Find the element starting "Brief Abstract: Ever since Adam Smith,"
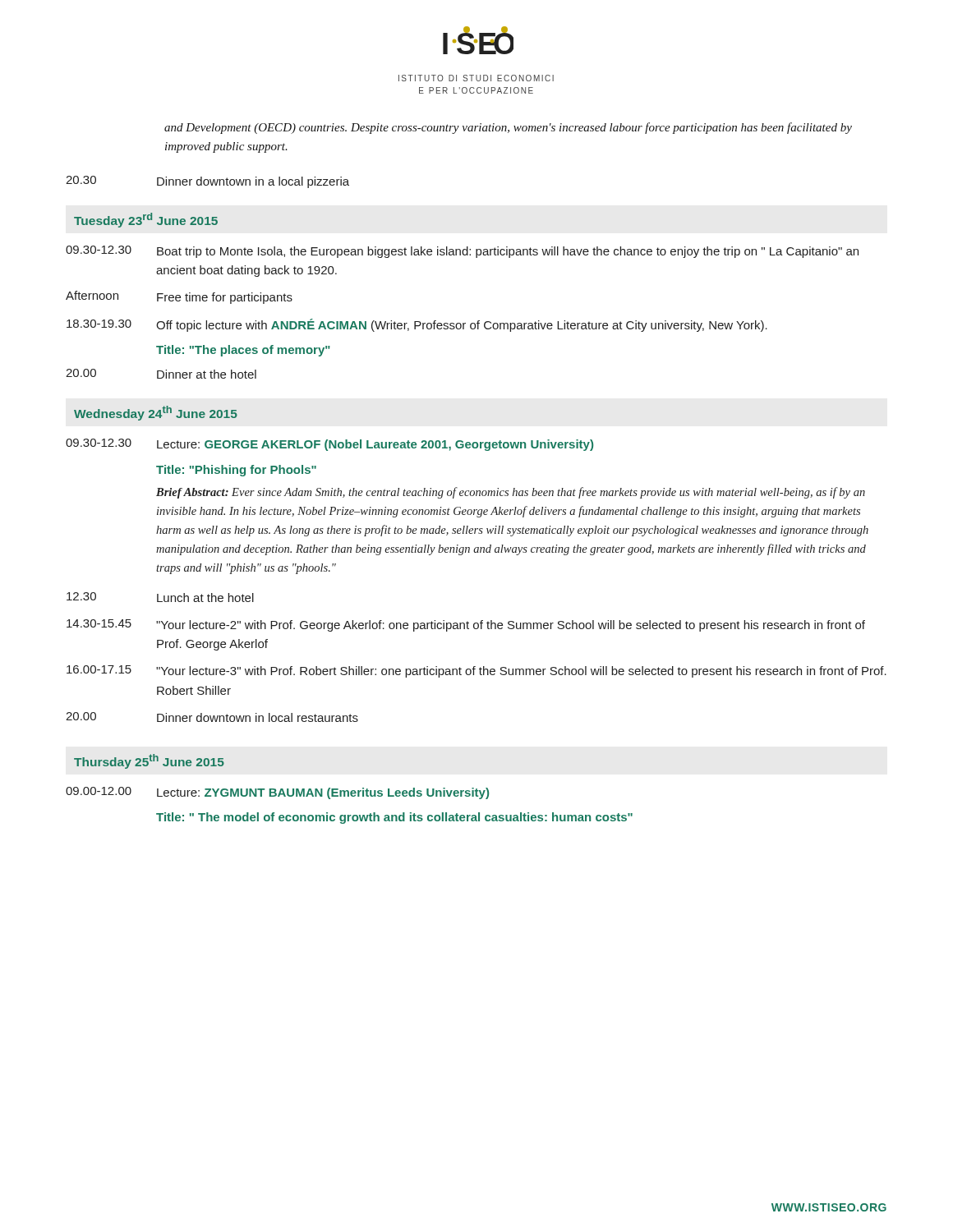This screenshot has width=953, height=1232. pos(512,530)
